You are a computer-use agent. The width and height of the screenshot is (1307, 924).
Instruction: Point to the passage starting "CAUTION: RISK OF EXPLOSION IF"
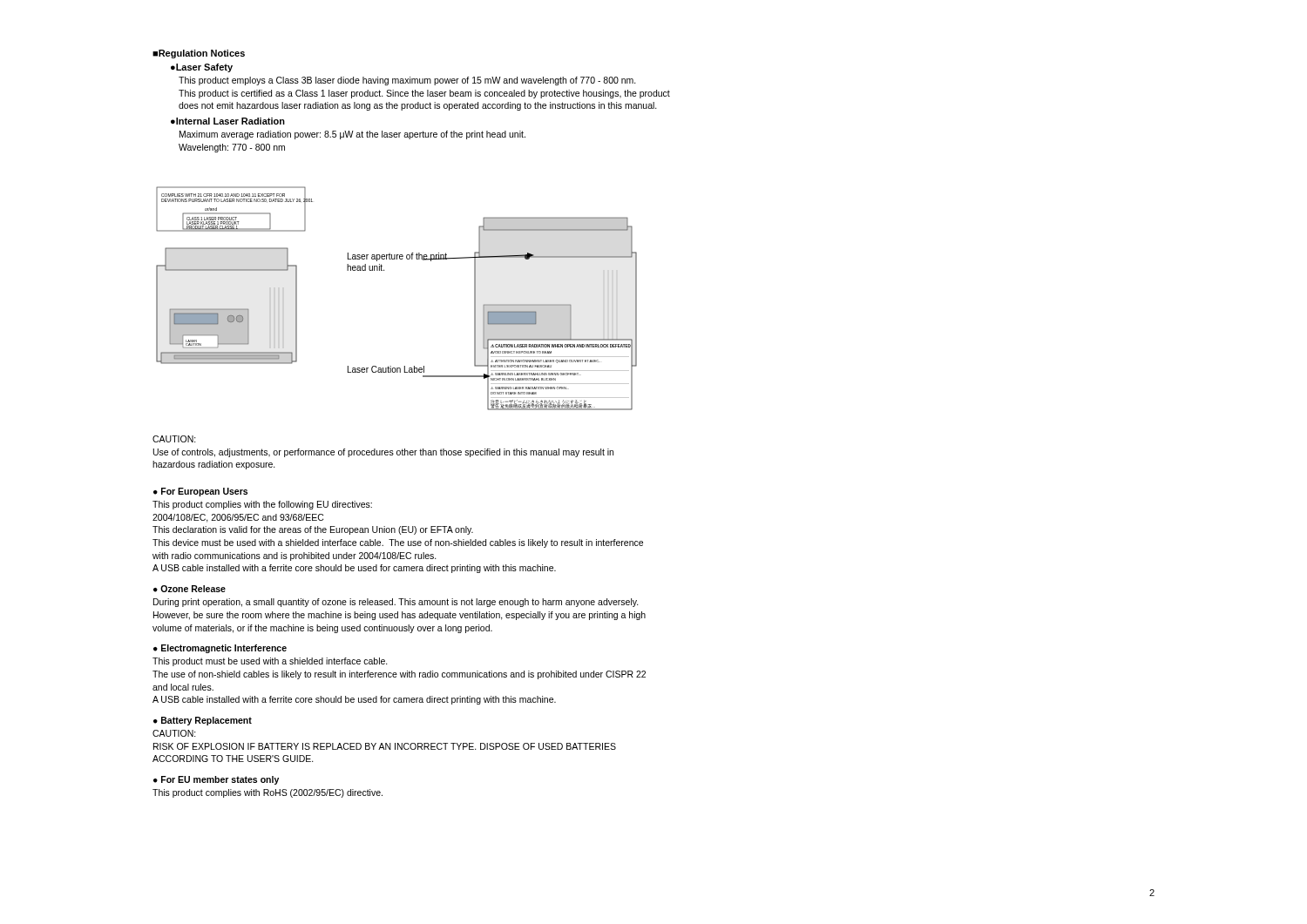click(x=384, y=746)
